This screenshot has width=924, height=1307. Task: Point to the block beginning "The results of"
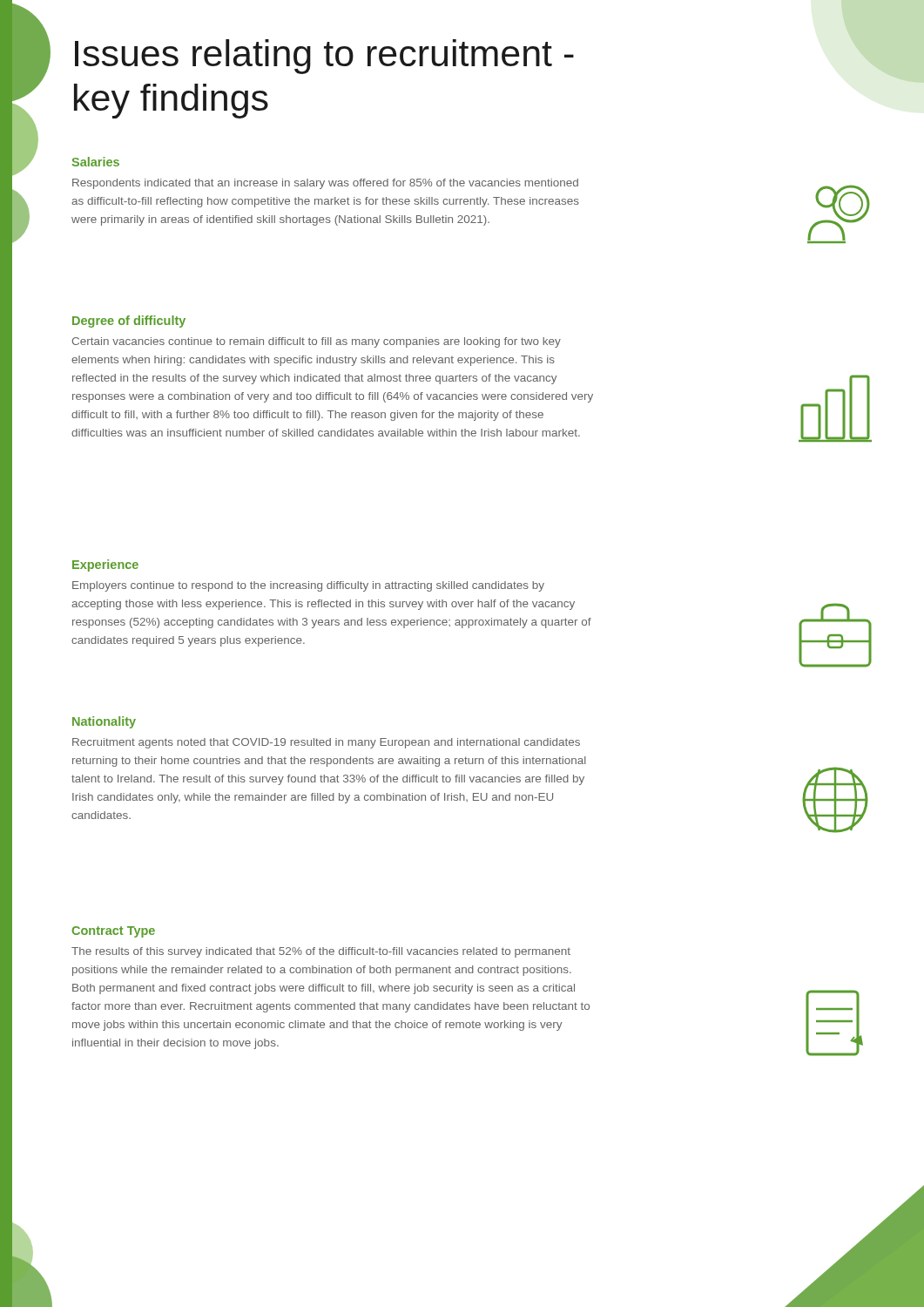[x=333, y=997]
